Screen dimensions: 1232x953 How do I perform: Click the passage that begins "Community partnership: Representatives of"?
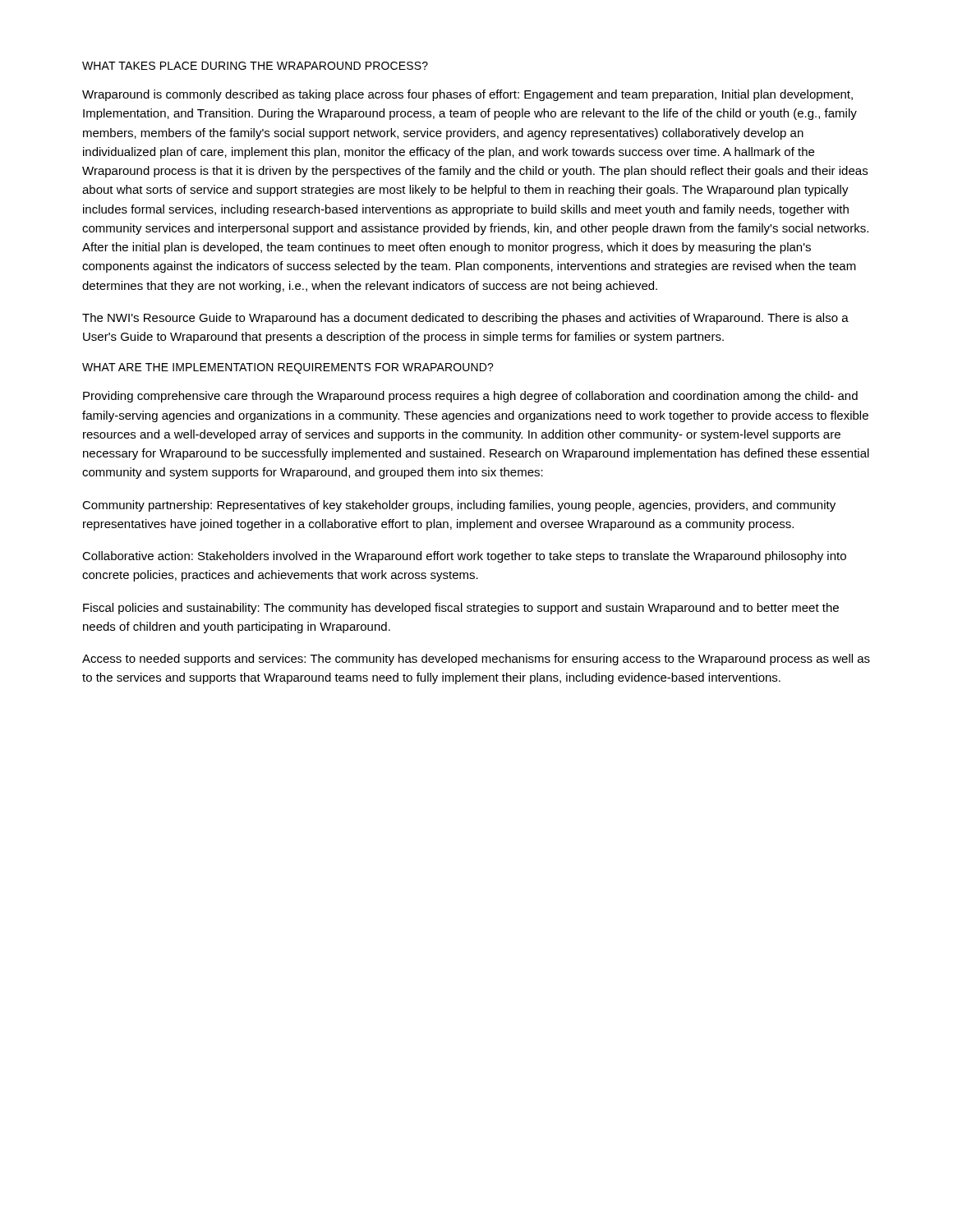click(x=459, y=514)
